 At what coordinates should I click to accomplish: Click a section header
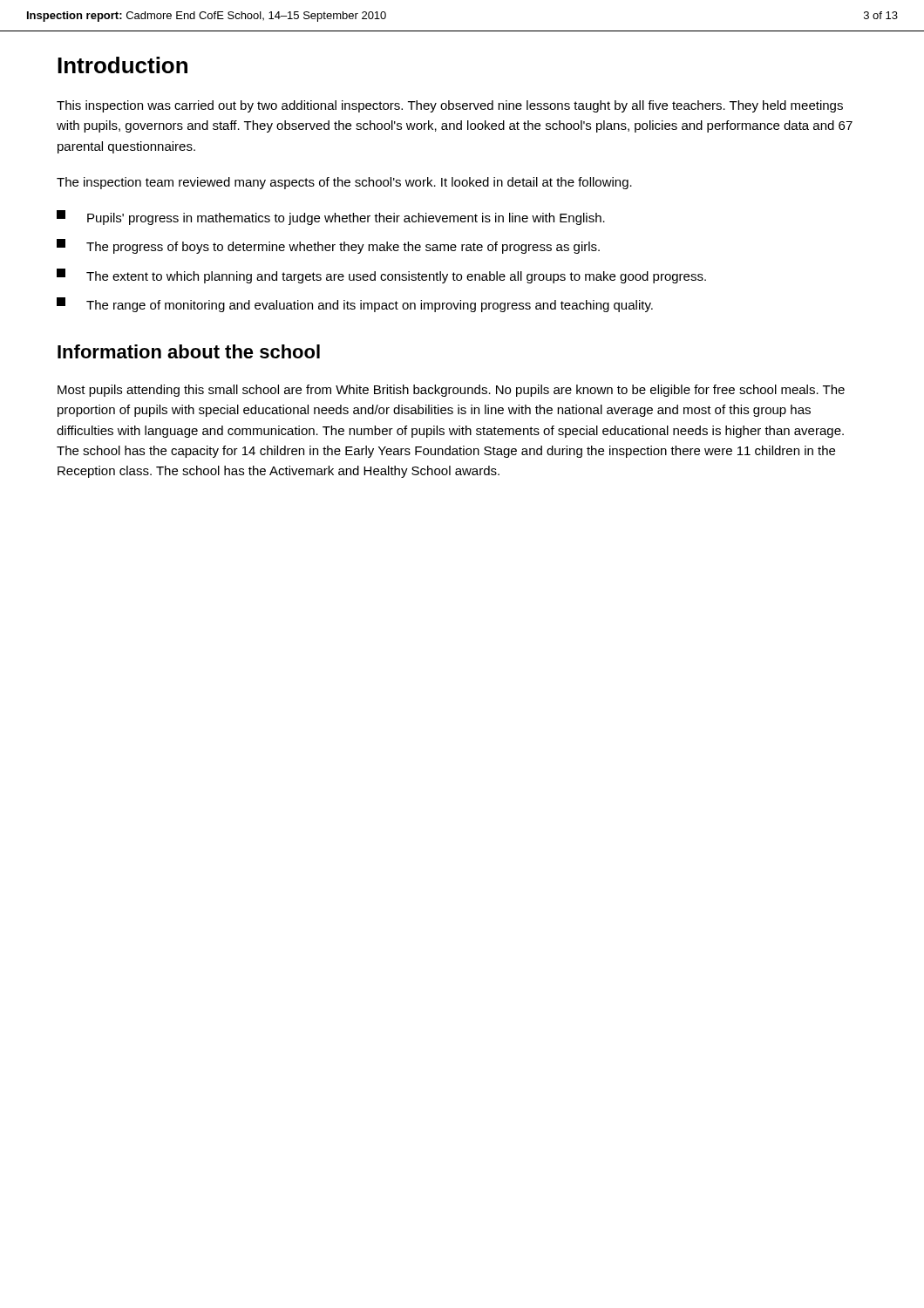click(x=189, y=352)
